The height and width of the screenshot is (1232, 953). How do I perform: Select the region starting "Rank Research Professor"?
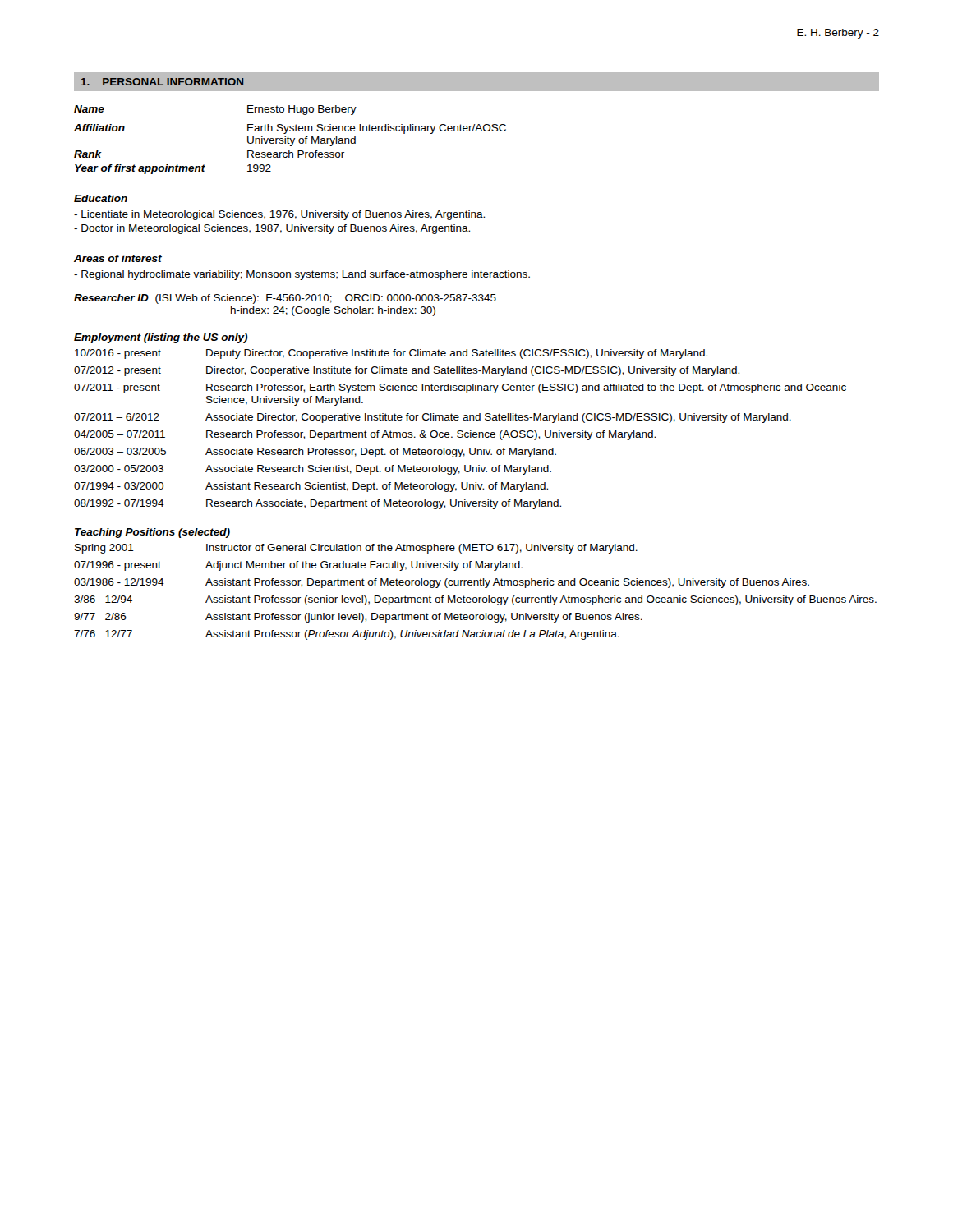point(87,154)
